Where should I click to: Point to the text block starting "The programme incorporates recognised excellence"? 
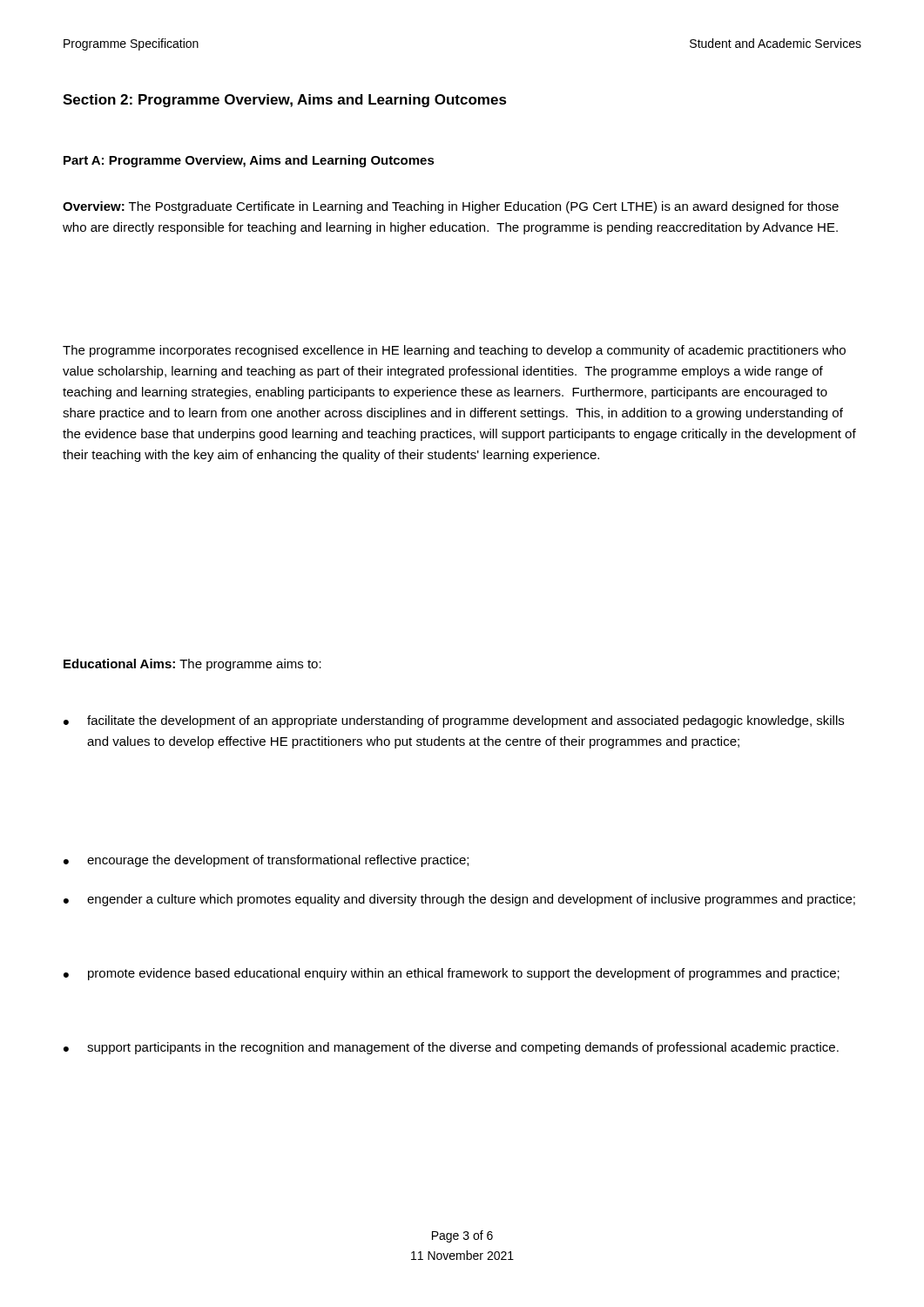(459, 402)
